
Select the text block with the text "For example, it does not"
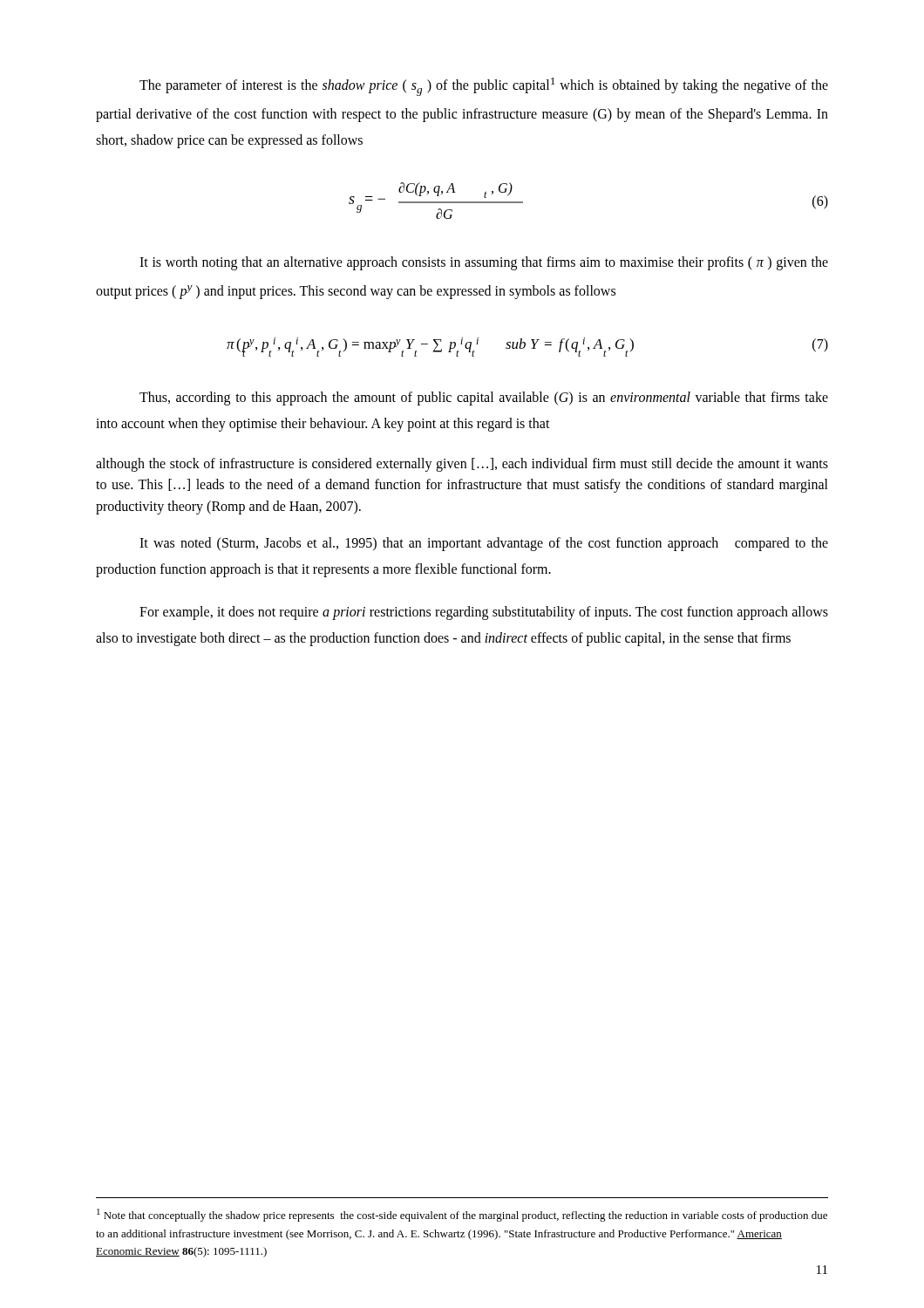(462, 625)
